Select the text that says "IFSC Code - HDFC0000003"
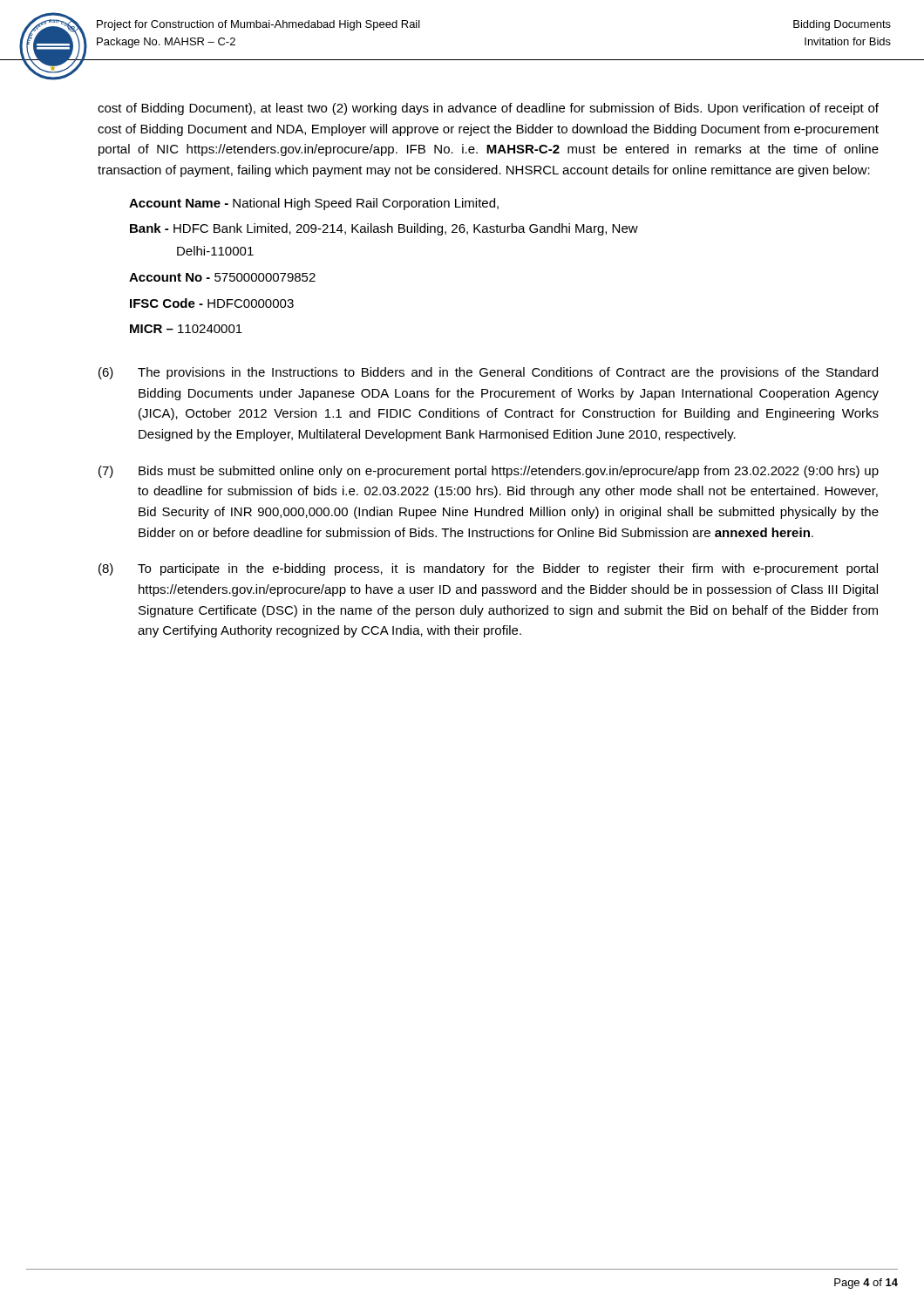 click(211, 303)
